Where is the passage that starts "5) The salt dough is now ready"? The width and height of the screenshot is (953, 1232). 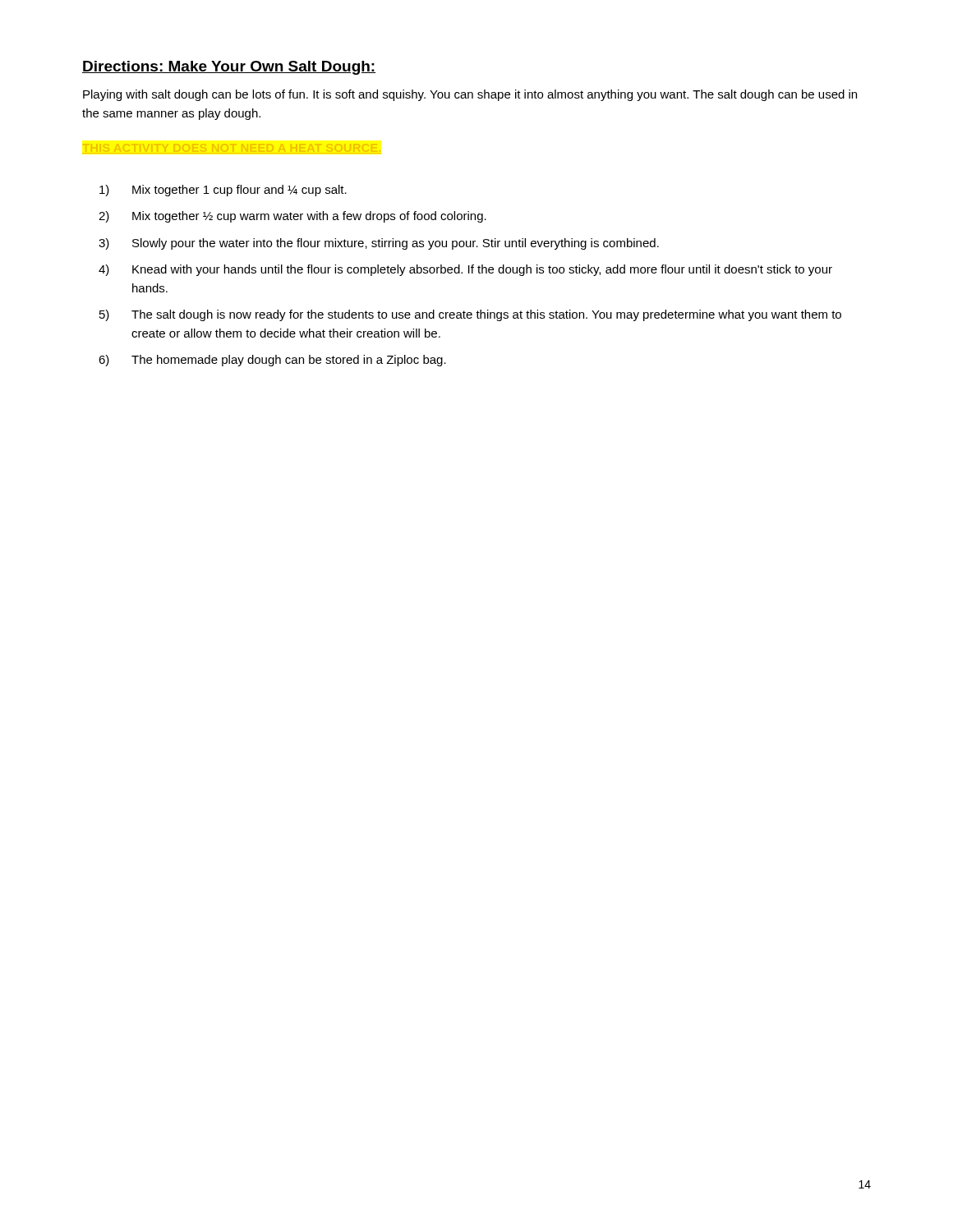(x=476, y=324)
